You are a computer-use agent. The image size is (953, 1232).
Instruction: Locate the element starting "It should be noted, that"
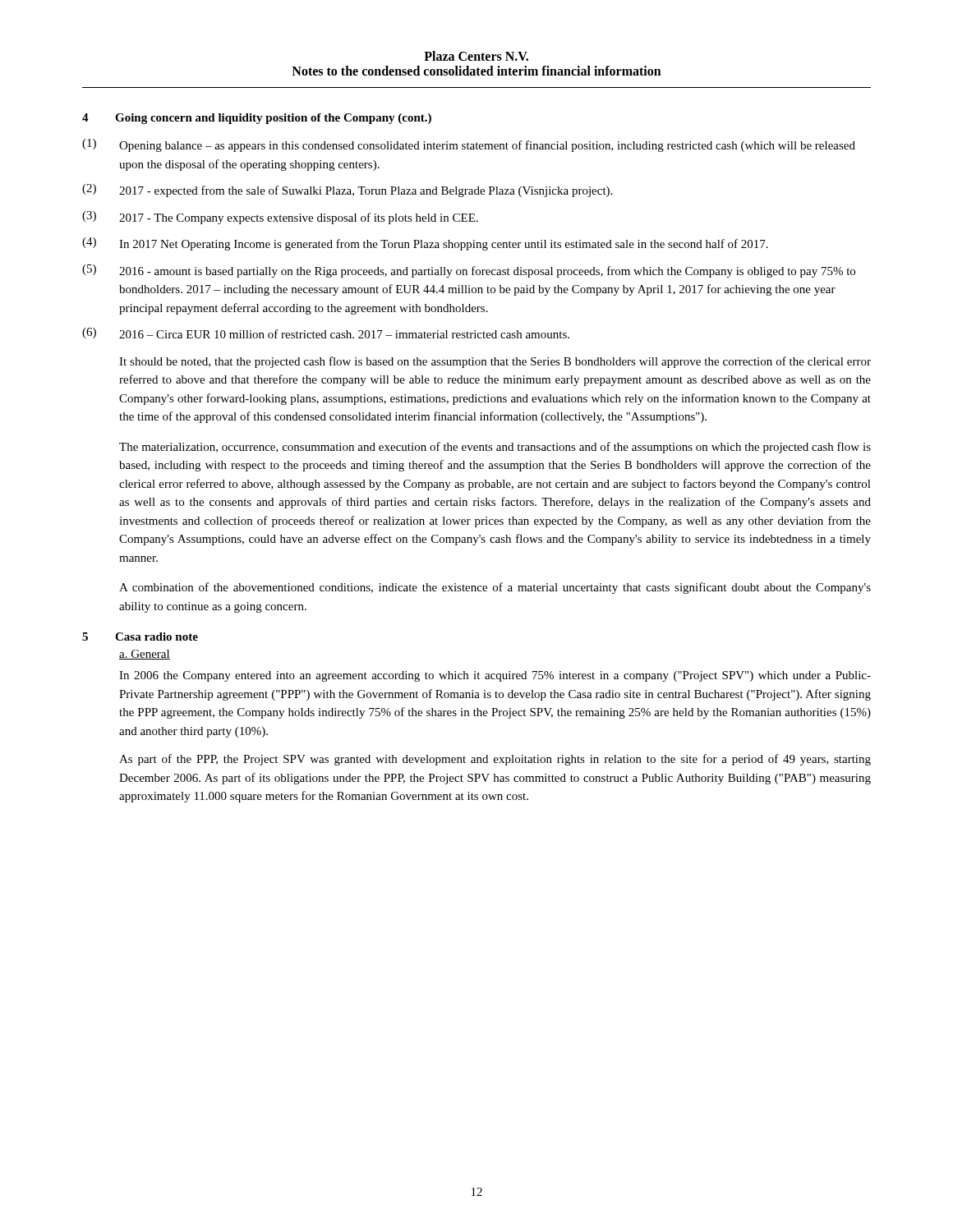click(495, 389)
